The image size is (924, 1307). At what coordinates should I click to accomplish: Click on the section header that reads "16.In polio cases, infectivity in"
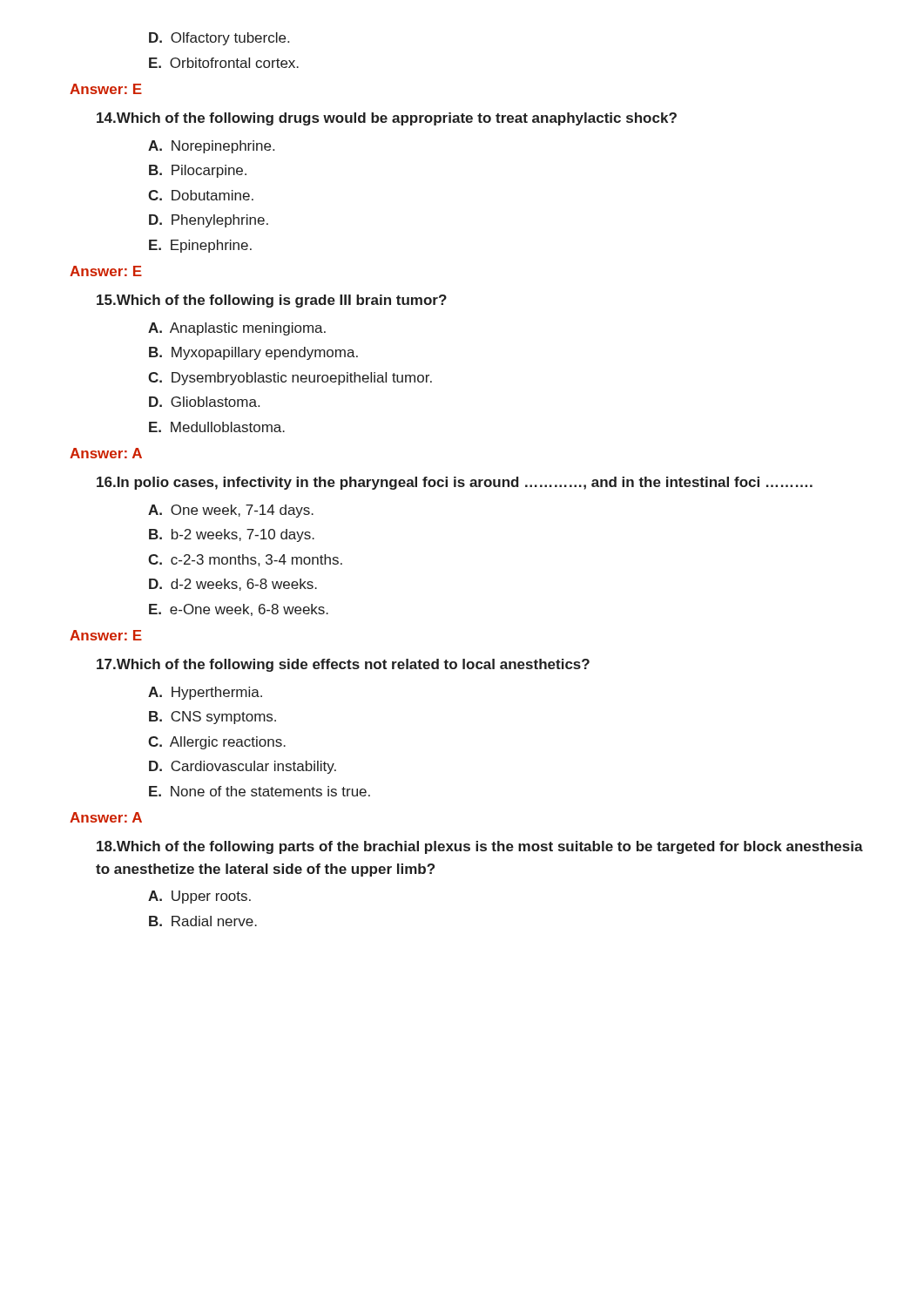point(454,482)
